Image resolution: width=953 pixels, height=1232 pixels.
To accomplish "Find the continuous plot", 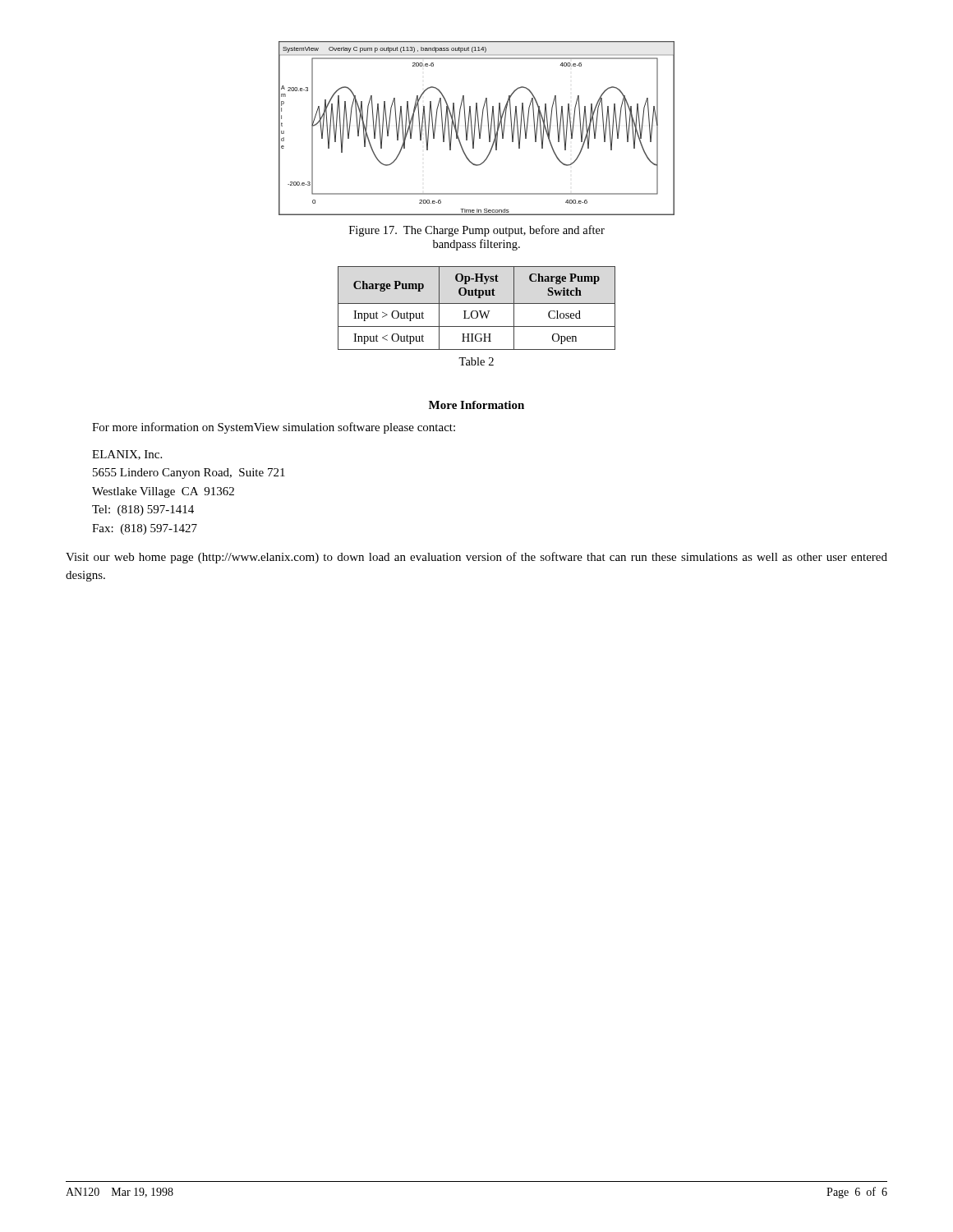I will point(476,128).
